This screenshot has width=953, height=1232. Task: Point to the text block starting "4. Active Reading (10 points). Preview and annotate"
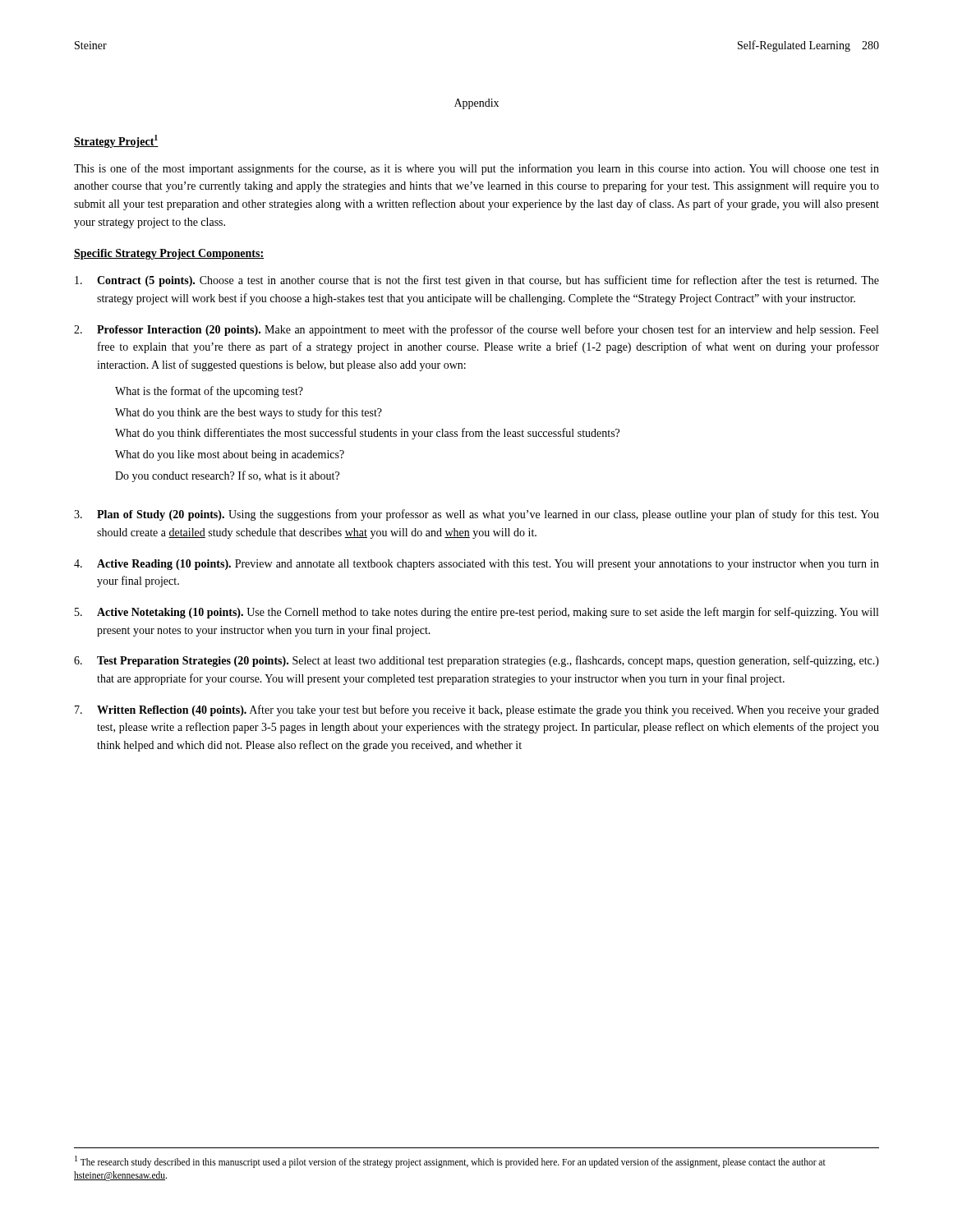pos(476,573)
